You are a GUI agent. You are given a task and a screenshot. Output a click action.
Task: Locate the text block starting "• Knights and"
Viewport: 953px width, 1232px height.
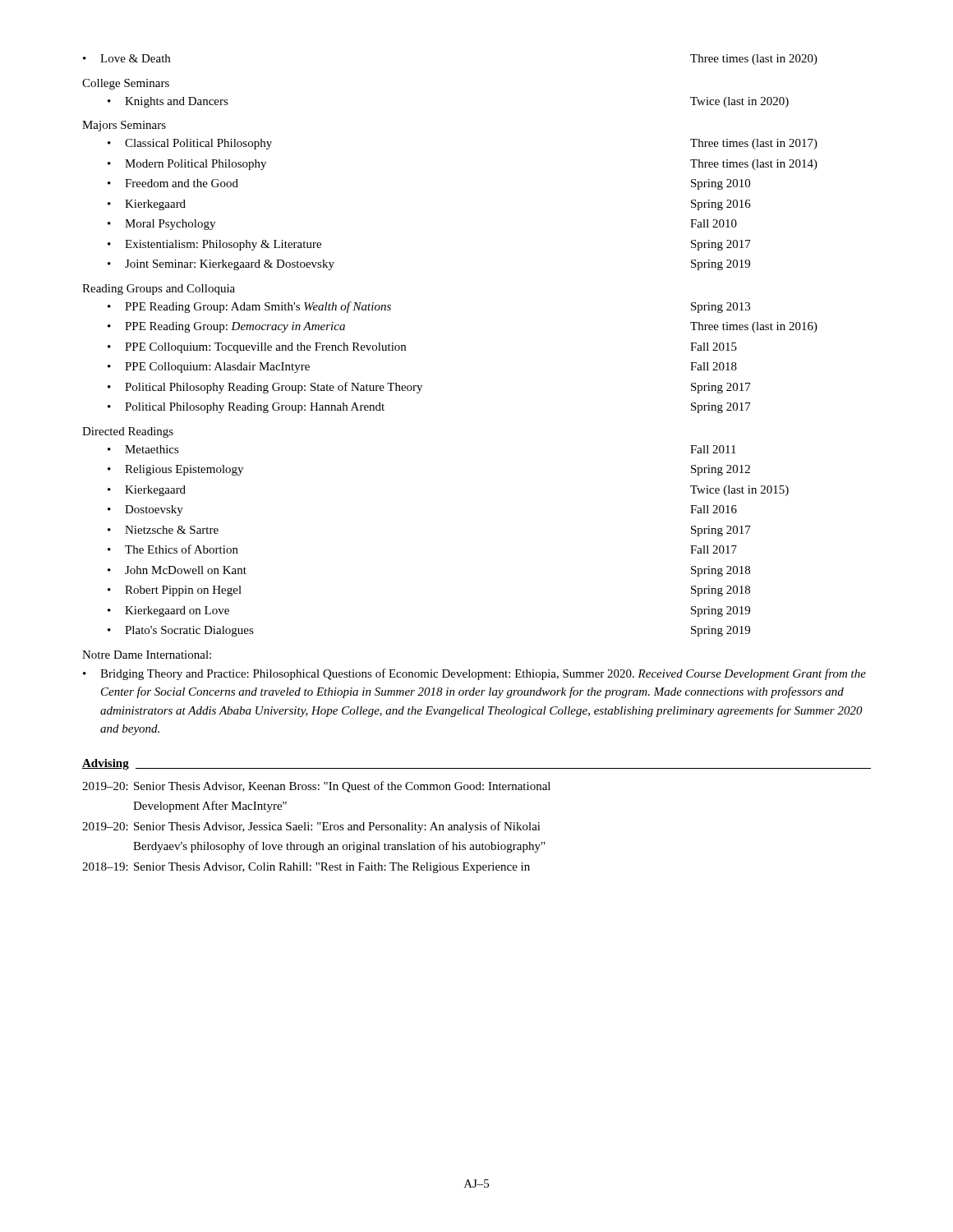(171, 102)
